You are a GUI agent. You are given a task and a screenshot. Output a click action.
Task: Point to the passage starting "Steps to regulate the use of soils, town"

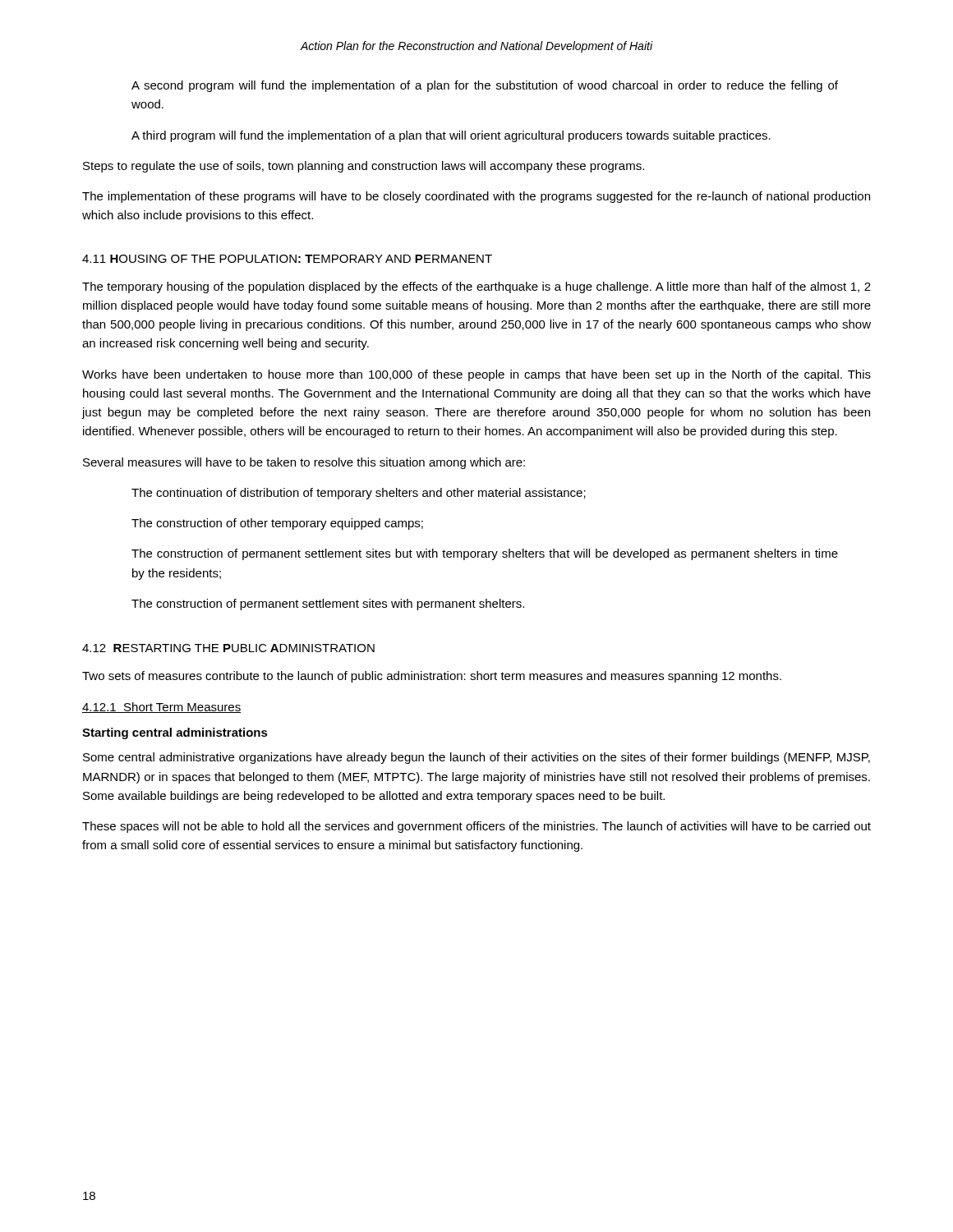(364, 165)
